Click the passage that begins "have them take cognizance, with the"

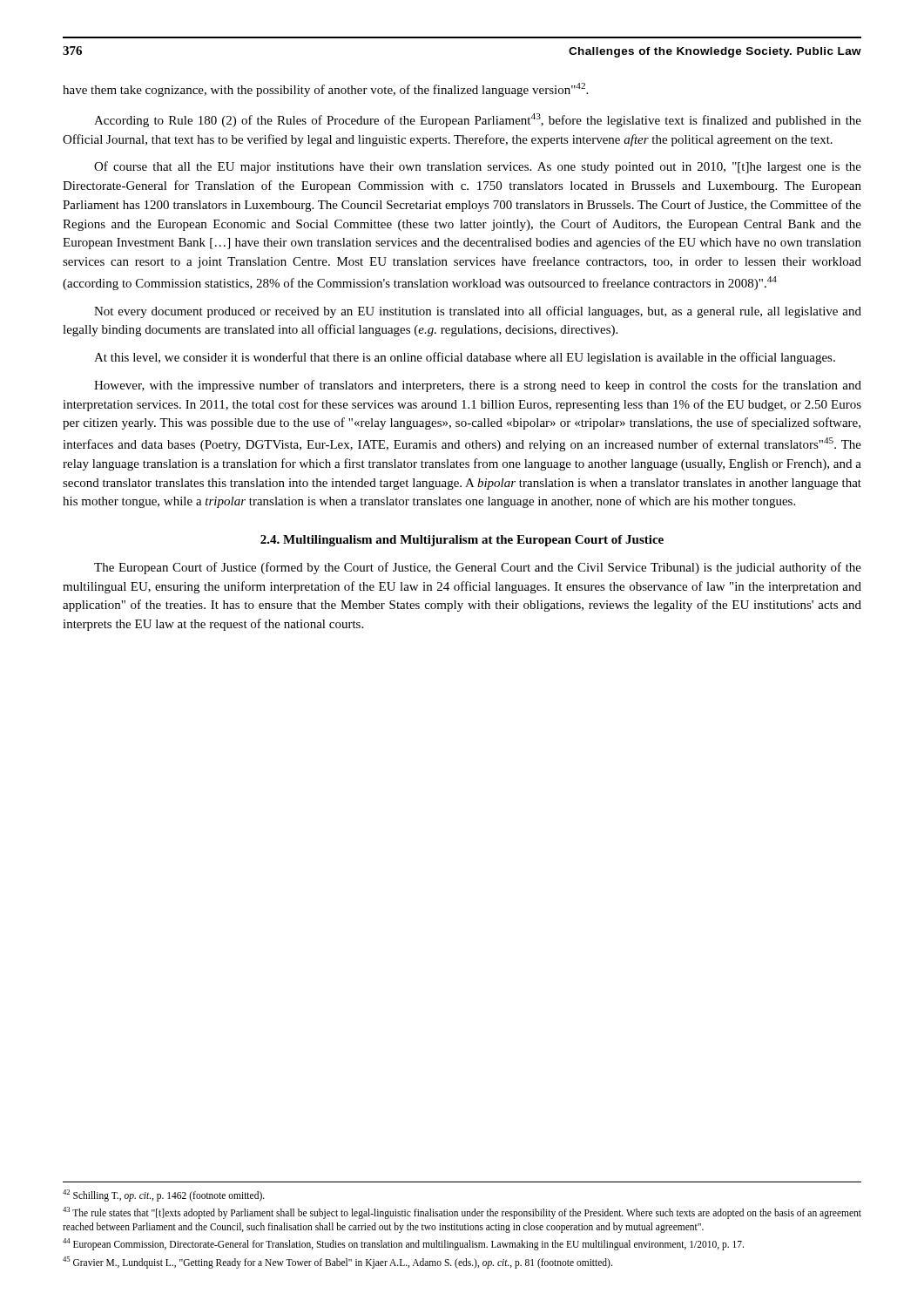[x=462, y=89]
